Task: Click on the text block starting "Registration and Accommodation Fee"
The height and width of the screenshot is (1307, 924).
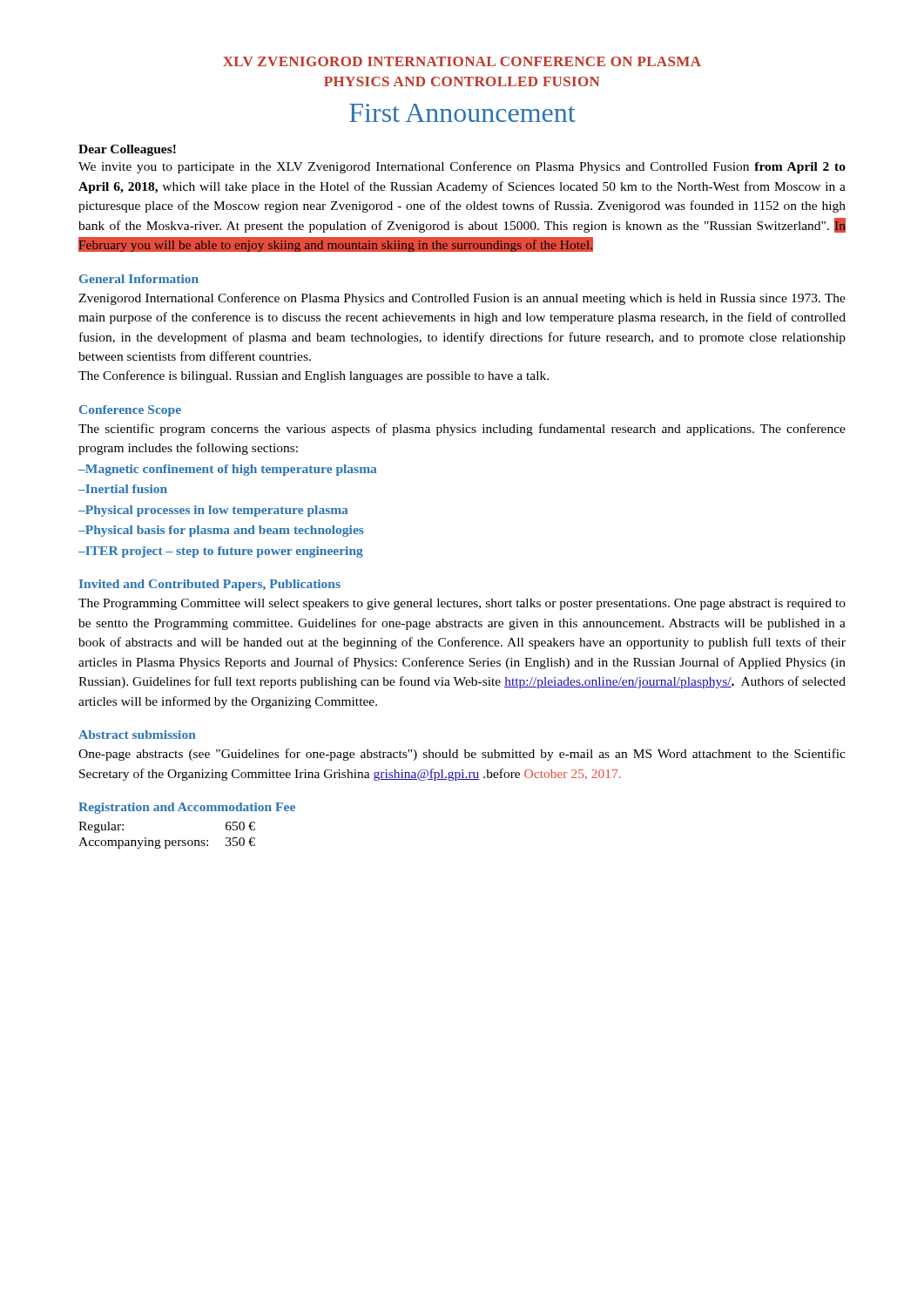Action: point(187,806)
